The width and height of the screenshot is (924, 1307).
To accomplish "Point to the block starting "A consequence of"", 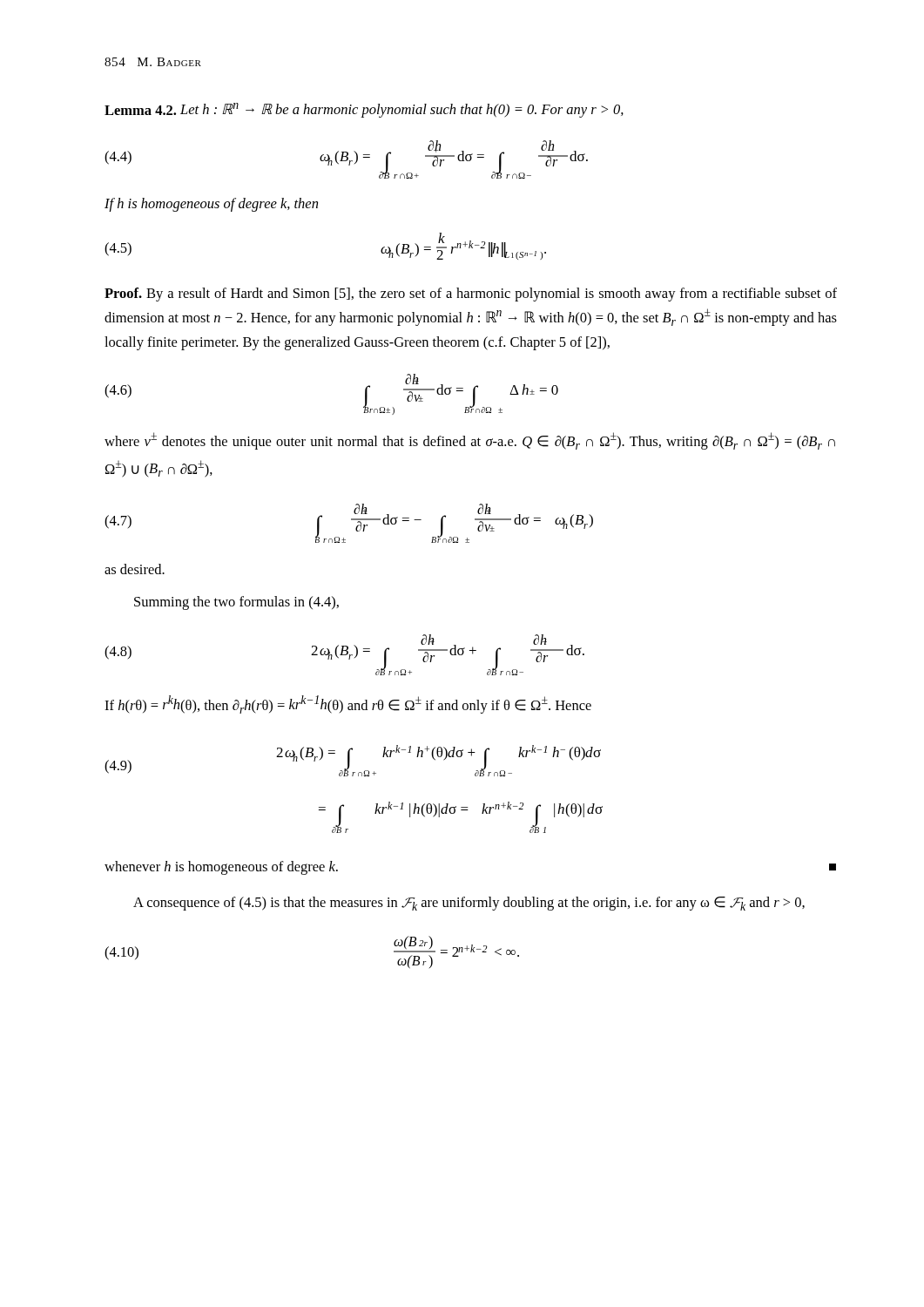I will click(469, 904).
